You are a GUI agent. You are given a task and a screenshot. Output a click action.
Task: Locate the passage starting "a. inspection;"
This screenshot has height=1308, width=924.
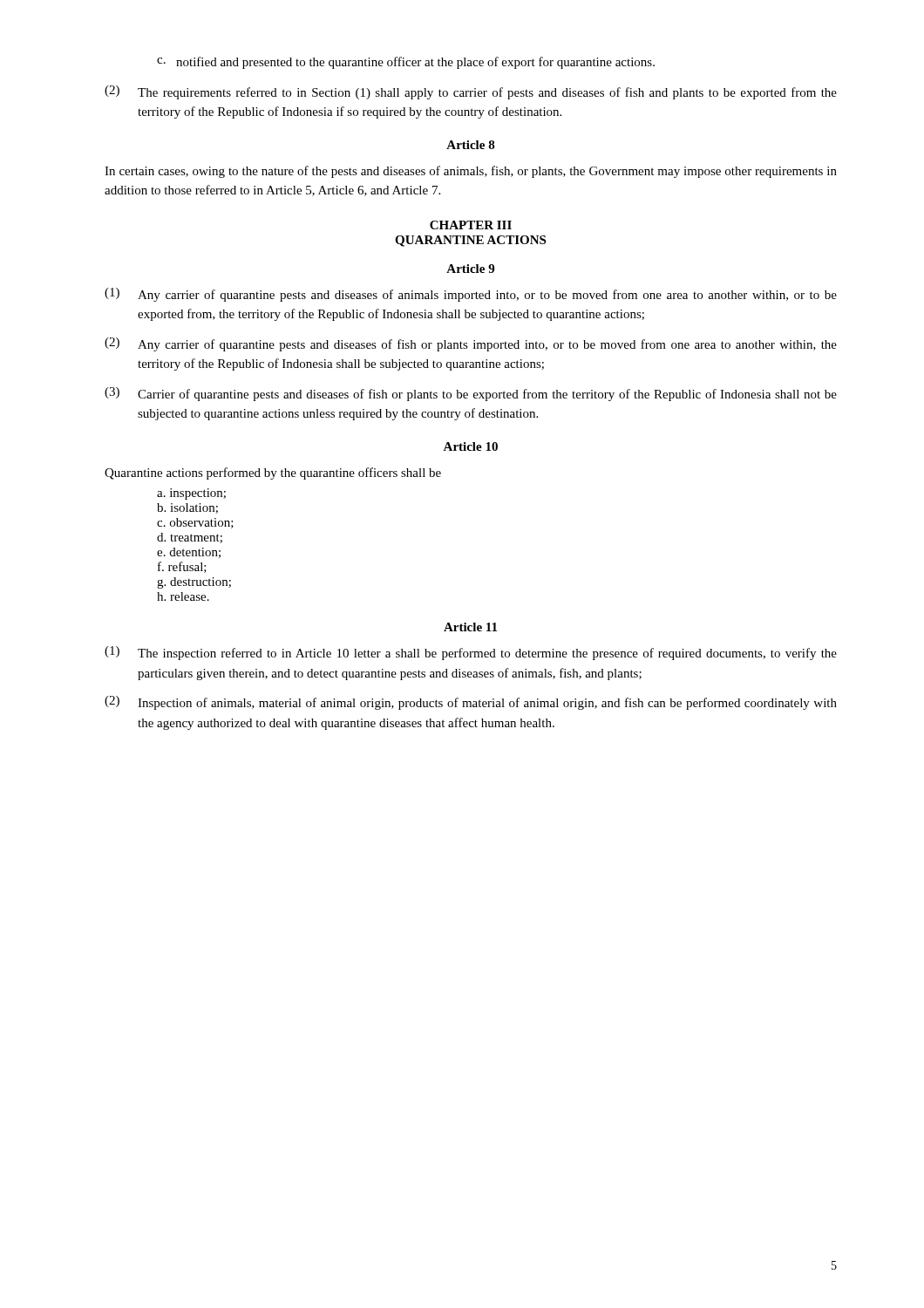tap(192, 493)
